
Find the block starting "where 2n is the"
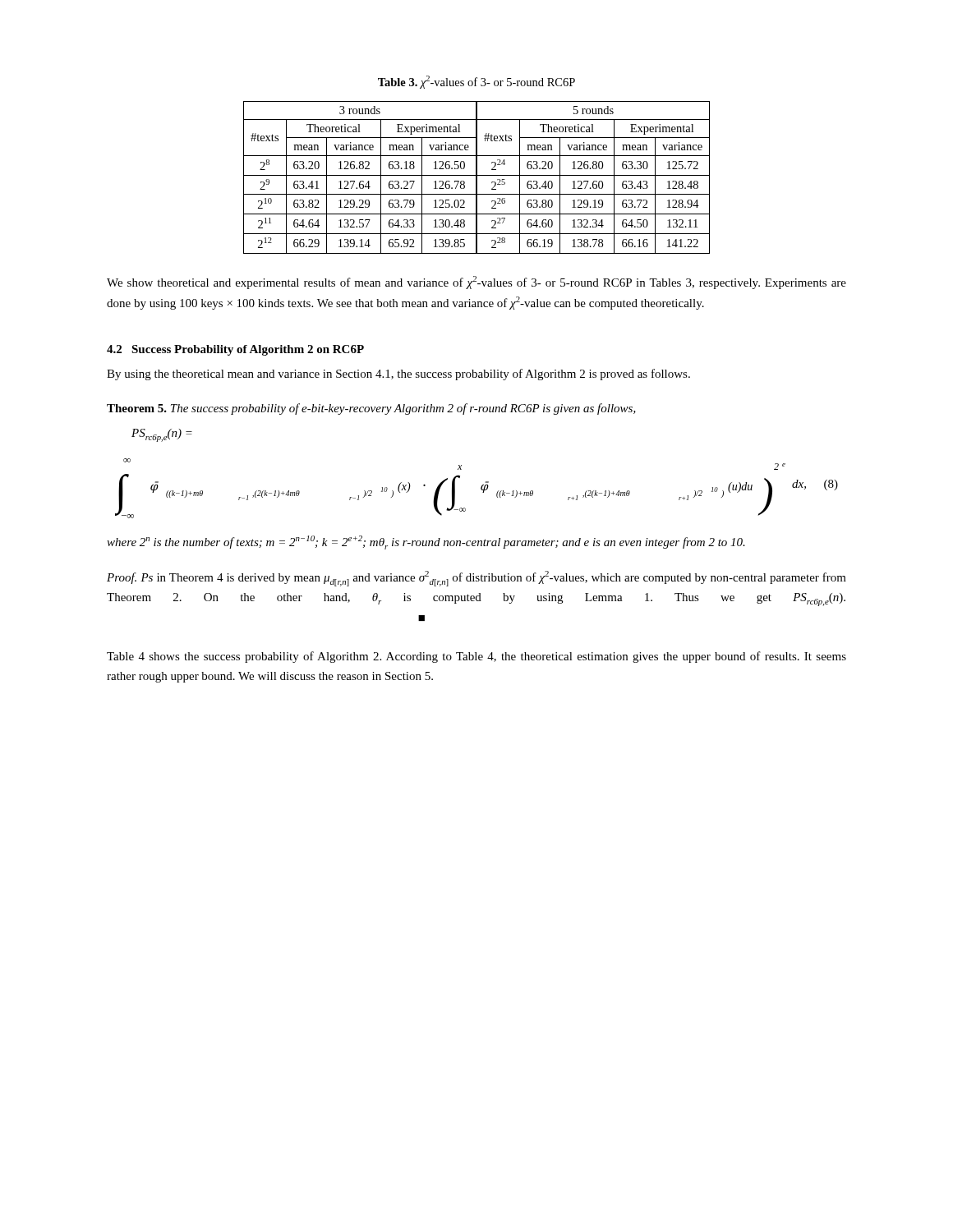(426, 542)
